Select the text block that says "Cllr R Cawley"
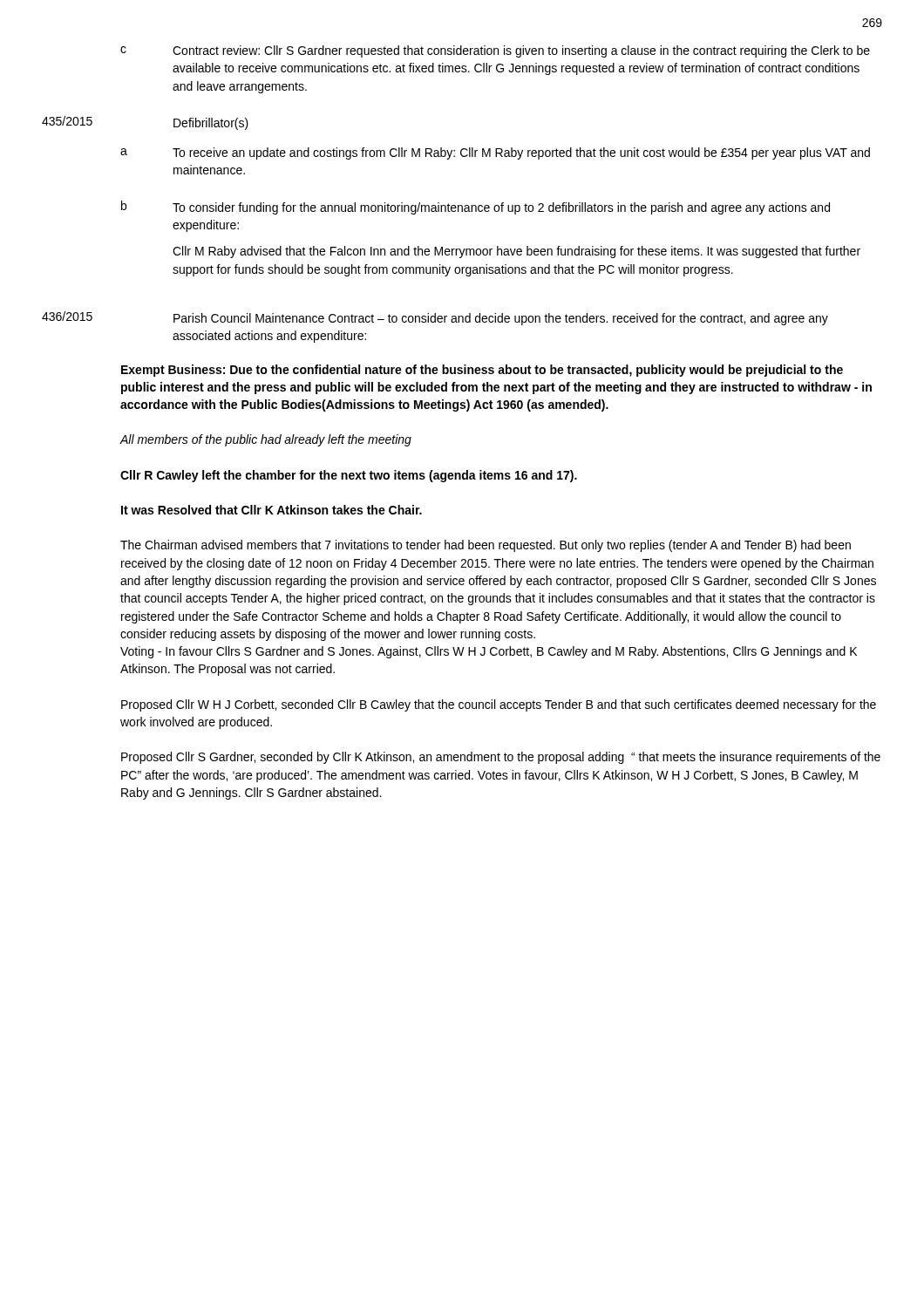Screen dimensions: 1308x924 click(x=349, y=475)
